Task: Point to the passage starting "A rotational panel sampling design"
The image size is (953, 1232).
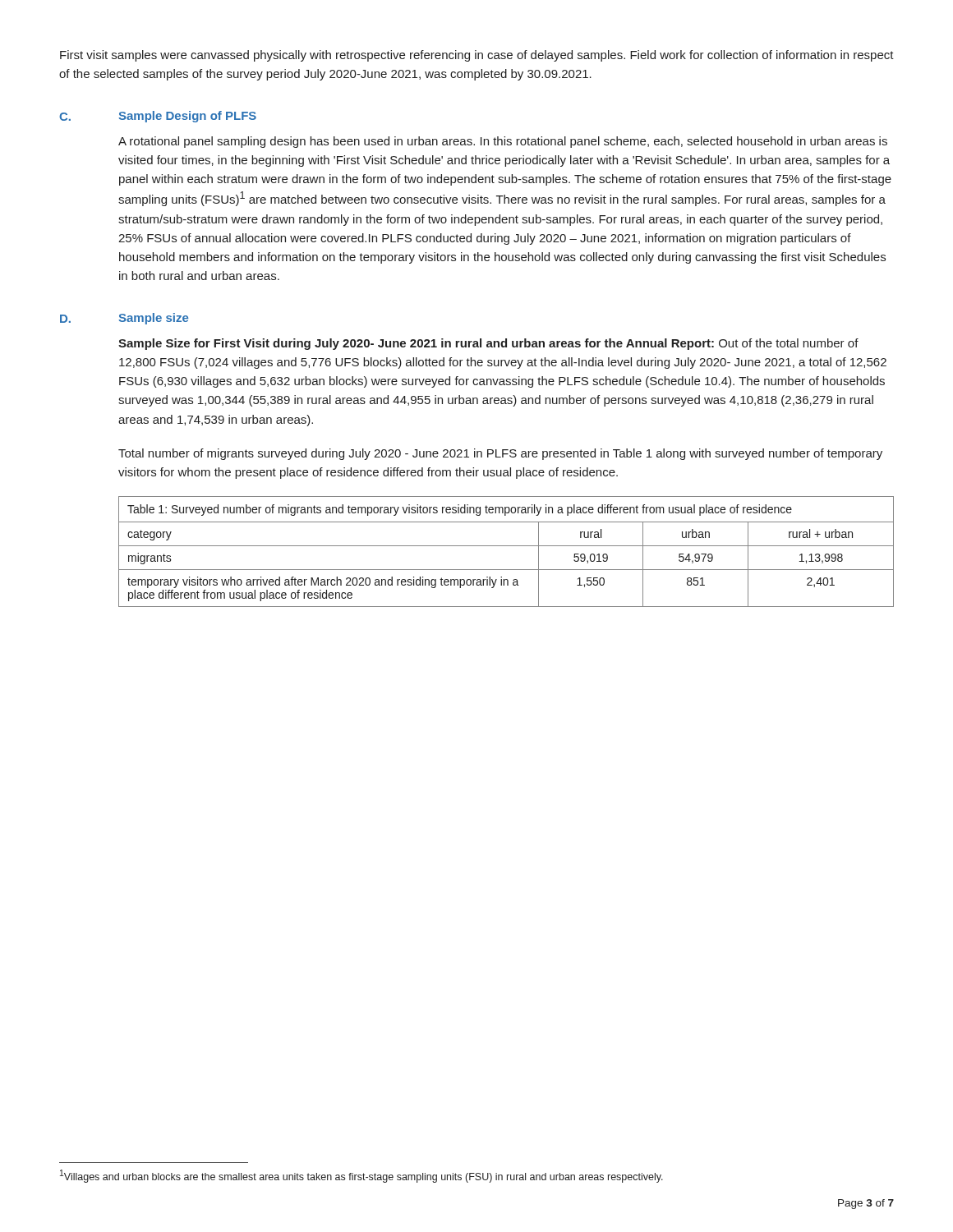Action: pos(505,208)
